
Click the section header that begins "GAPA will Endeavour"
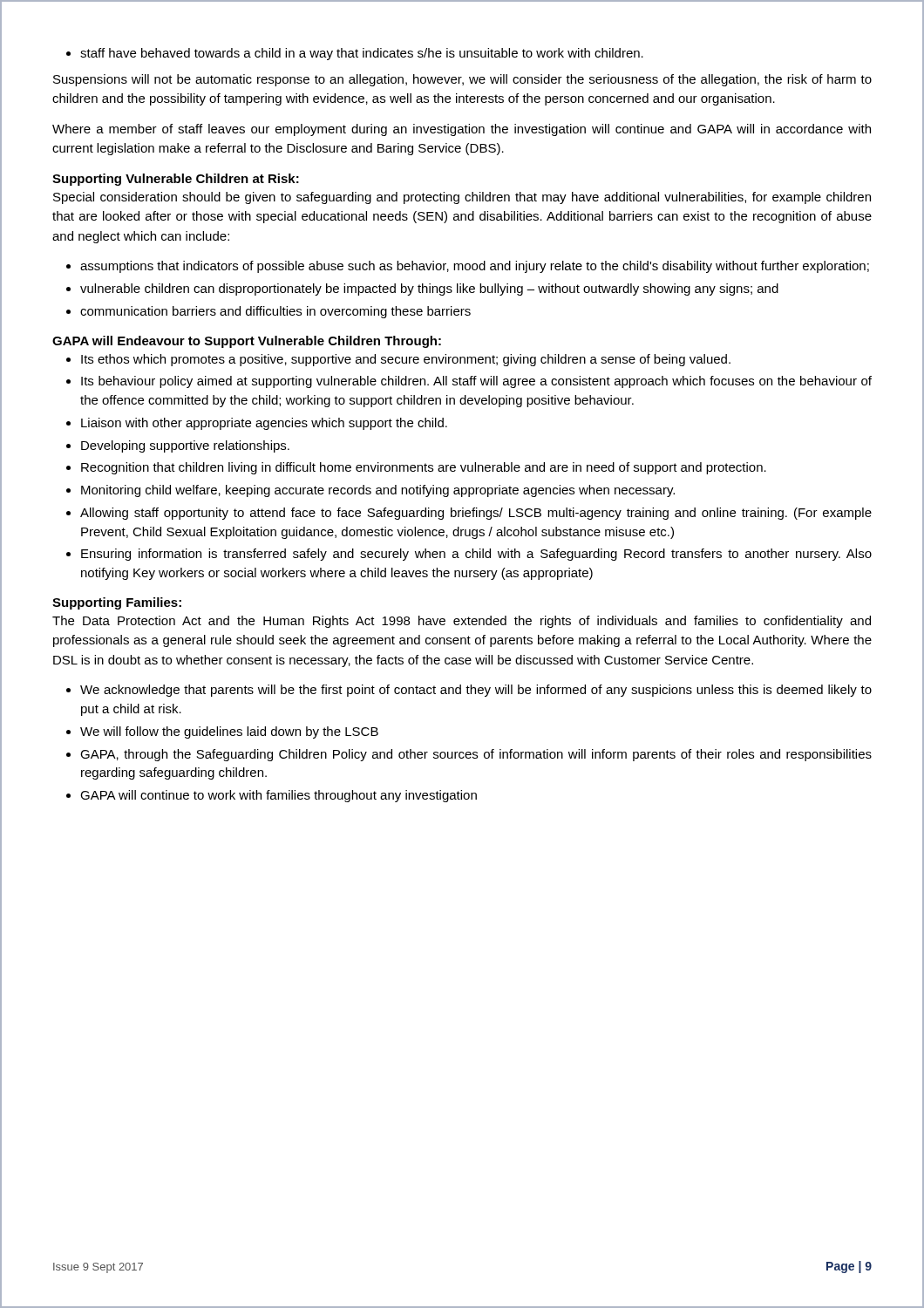pos(247,340)
